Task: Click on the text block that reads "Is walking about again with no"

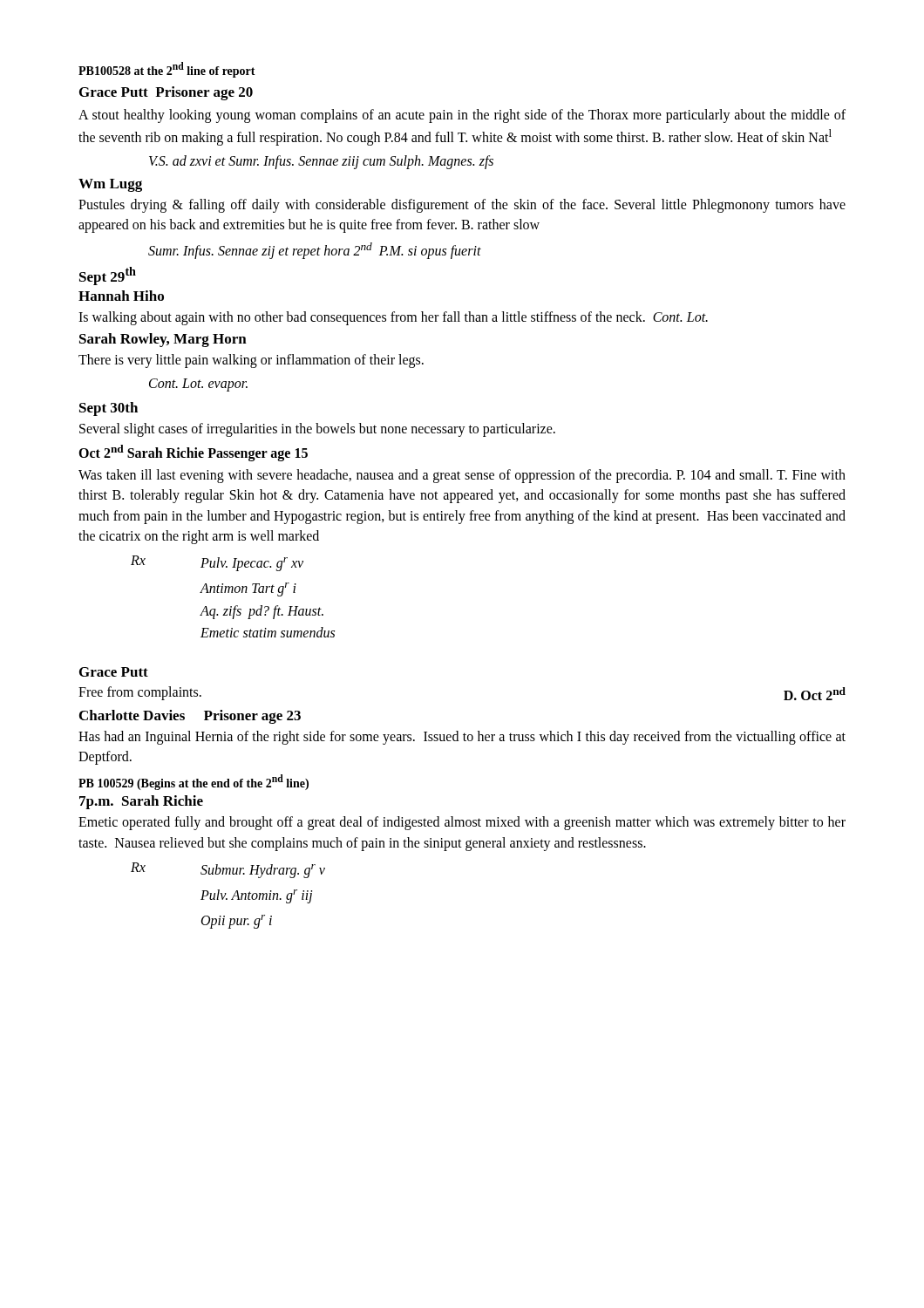Action: 462,317
